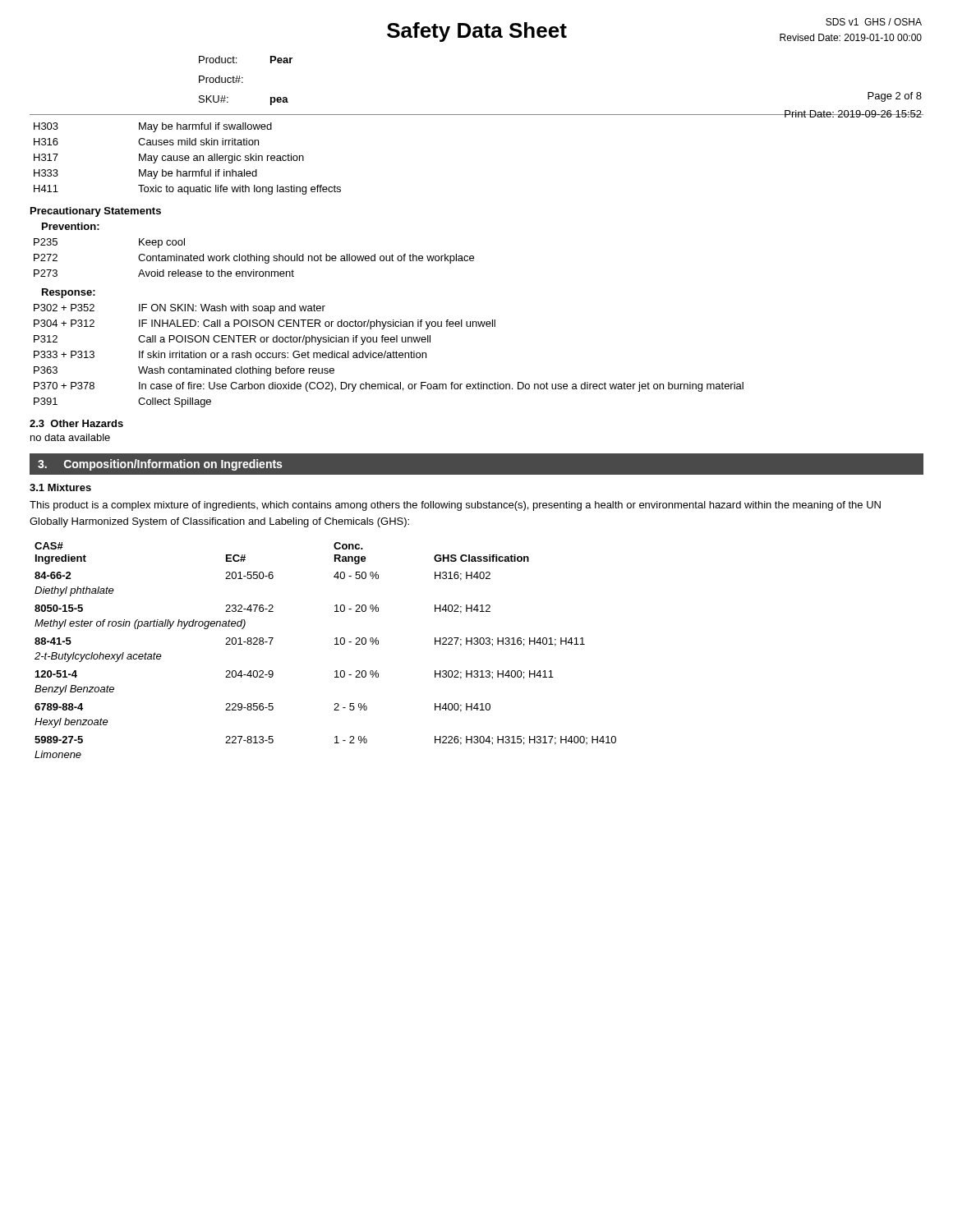Find the section header with the text "2.3 Other Hazards"
Image resolution: width=953 pixels, height=1232 pixels.
[x=76, y=424]
